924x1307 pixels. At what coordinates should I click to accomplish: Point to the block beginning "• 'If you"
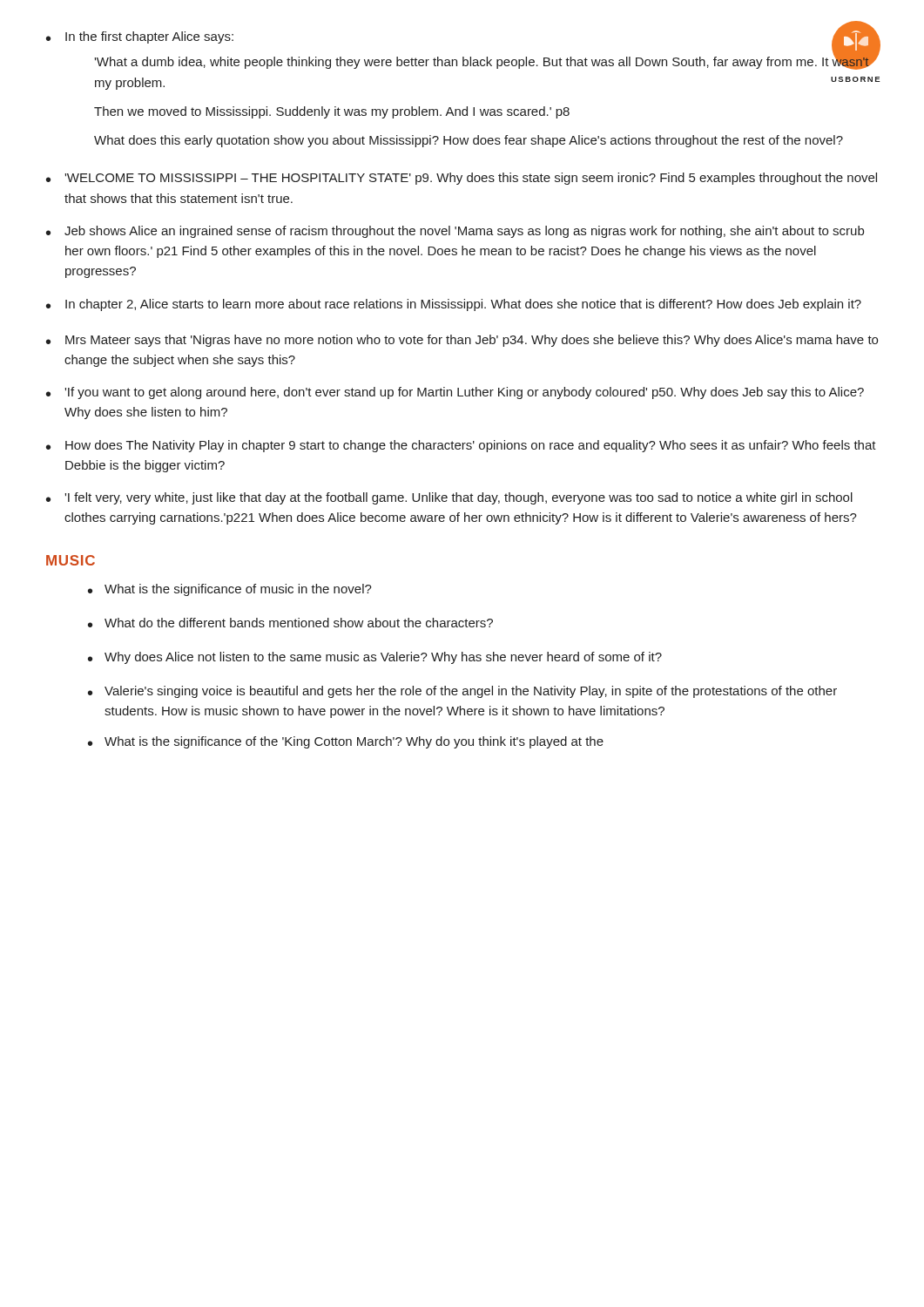[x=462, y=402]
